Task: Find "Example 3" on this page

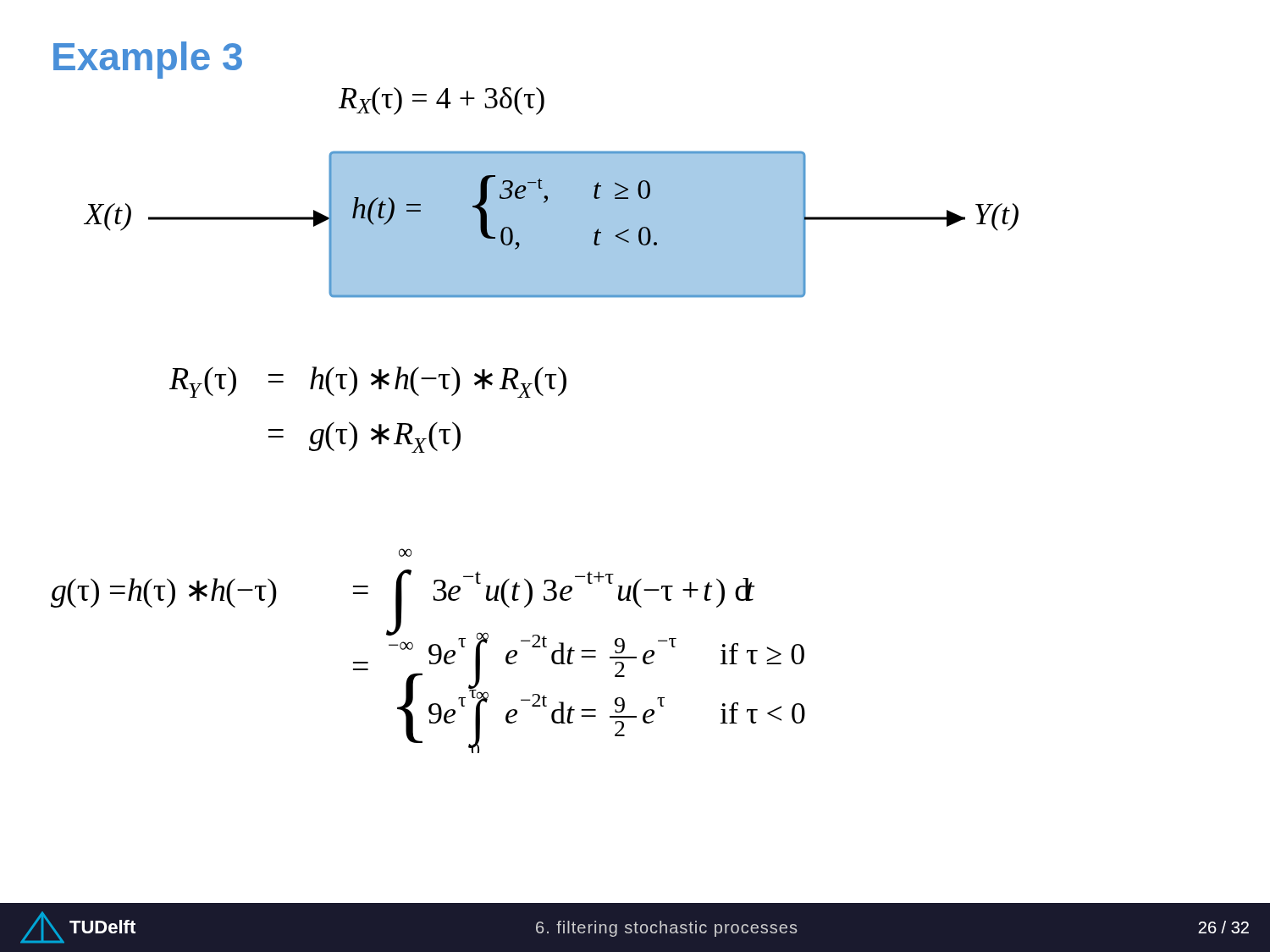Action: pos(147,57)
